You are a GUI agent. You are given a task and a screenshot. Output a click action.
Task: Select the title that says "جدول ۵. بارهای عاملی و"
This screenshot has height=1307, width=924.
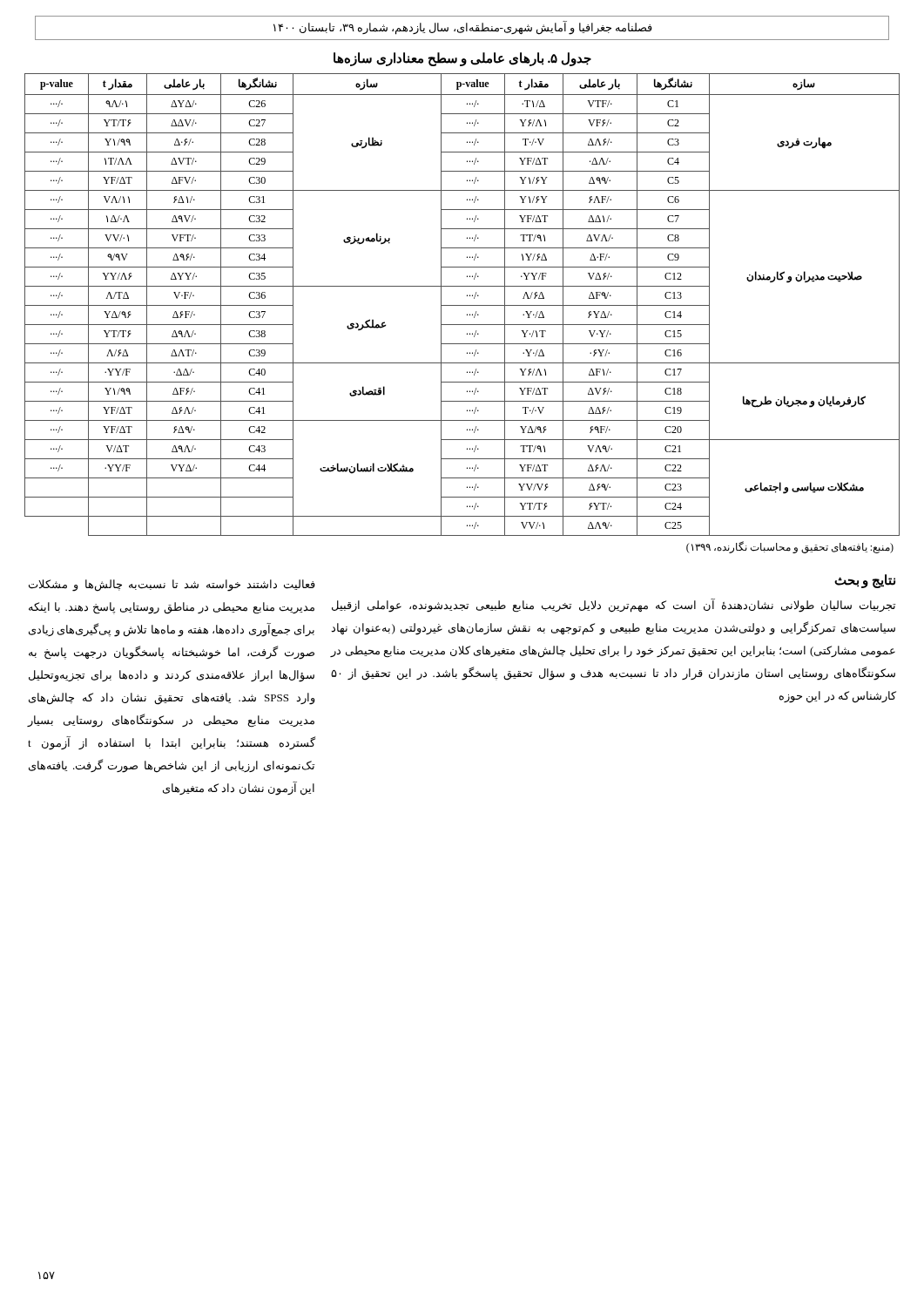click(x=462, y=58)
